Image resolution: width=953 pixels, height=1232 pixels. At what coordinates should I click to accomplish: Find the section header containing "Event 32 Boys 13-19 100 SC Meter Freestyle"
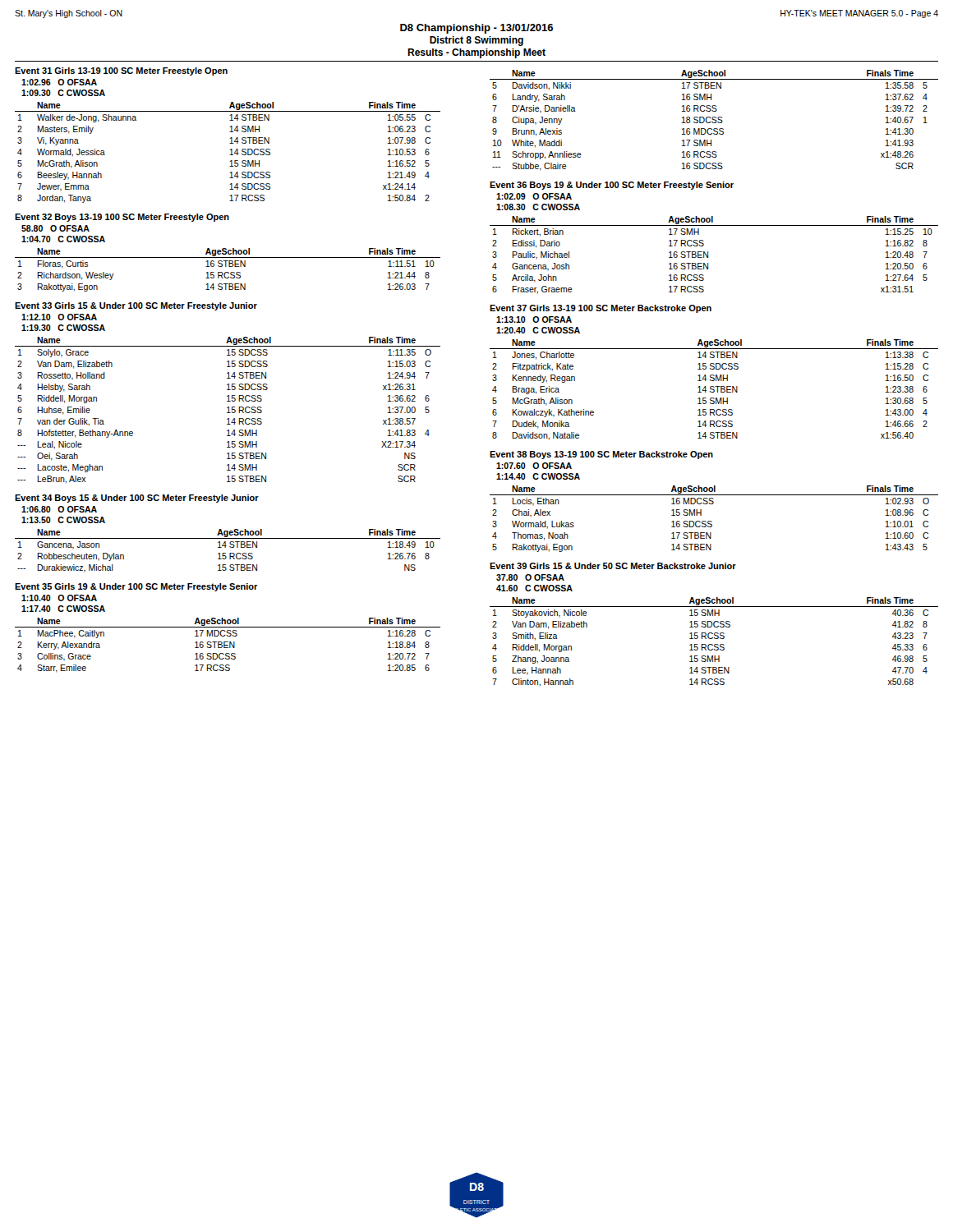tap(228, 252)
